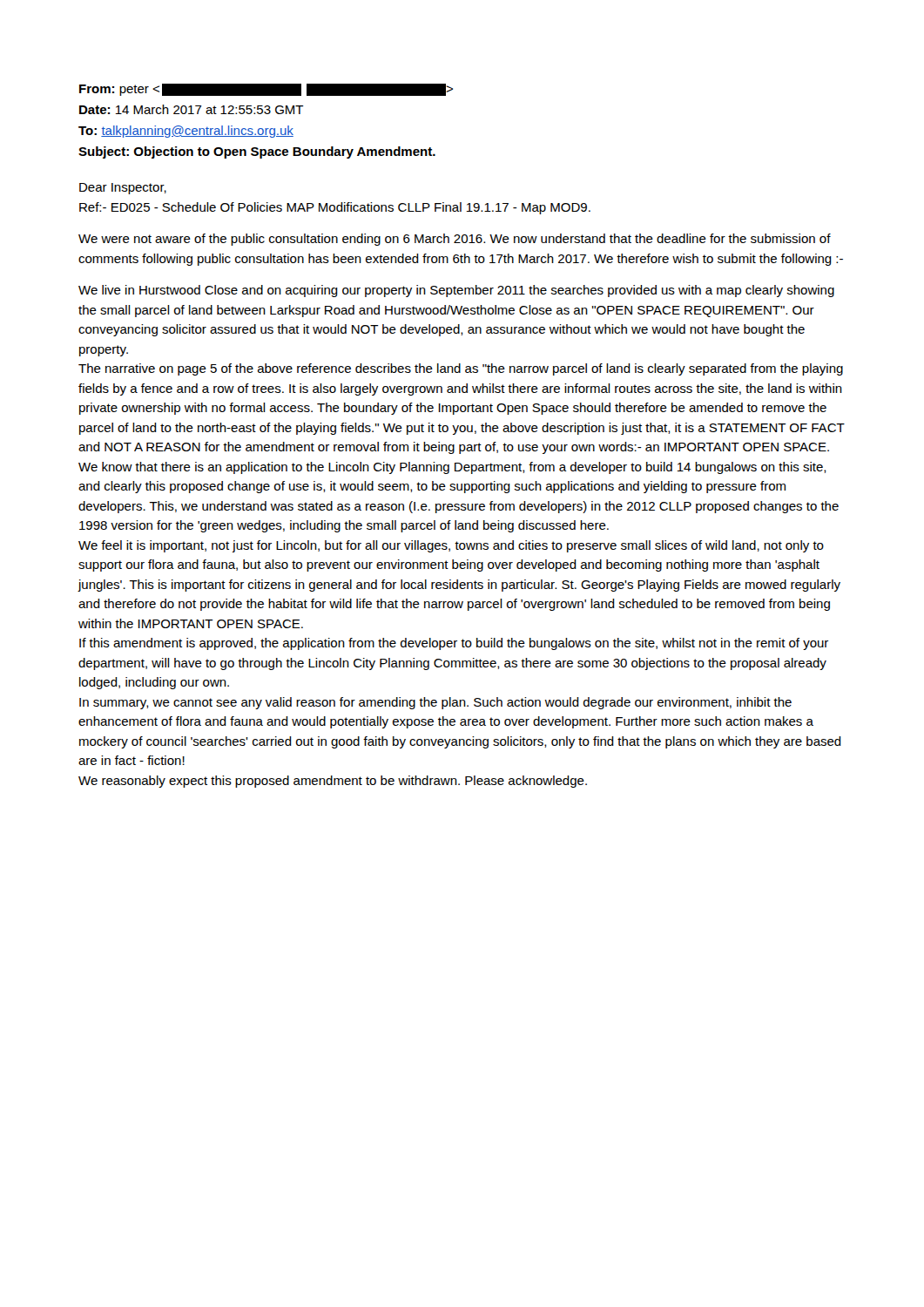
Task: Find the text block with the text "We live in Hurstwood"
Action: pos(462,535)
